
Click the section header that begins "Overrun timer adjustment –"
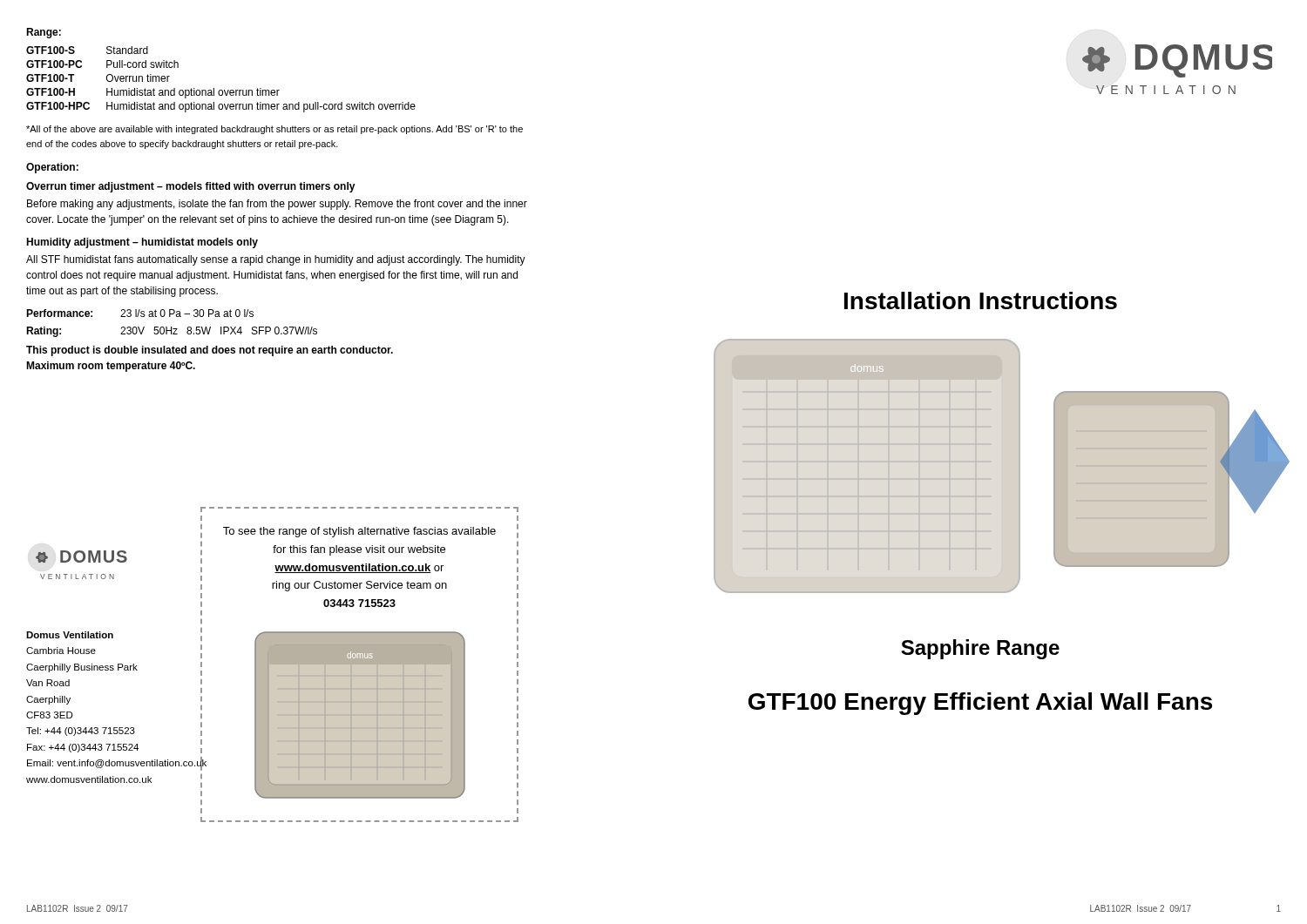[x=191, y=186]
